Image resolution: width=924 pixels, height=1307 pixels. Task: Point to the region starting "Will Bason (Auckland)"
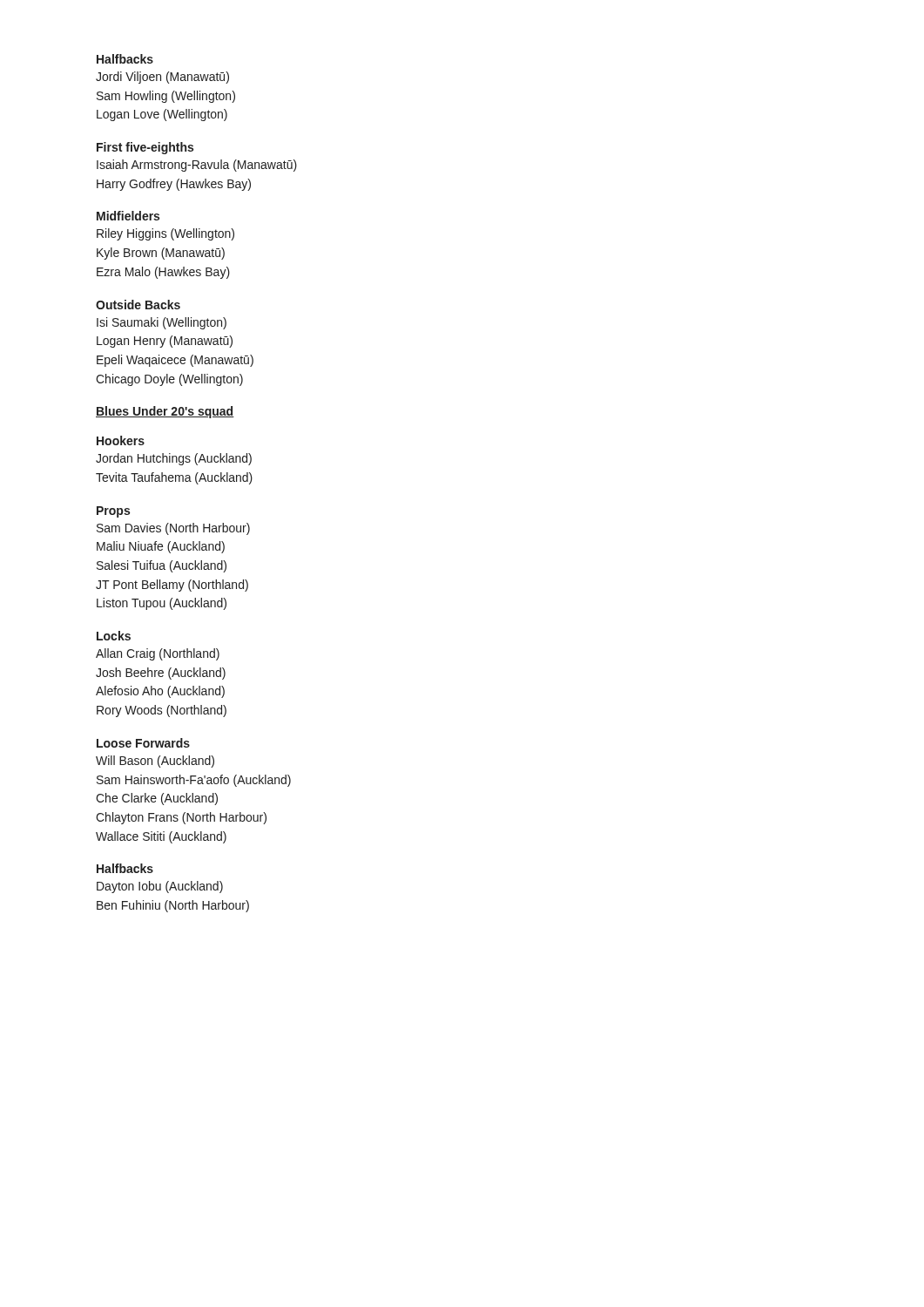tap(155, 760)
